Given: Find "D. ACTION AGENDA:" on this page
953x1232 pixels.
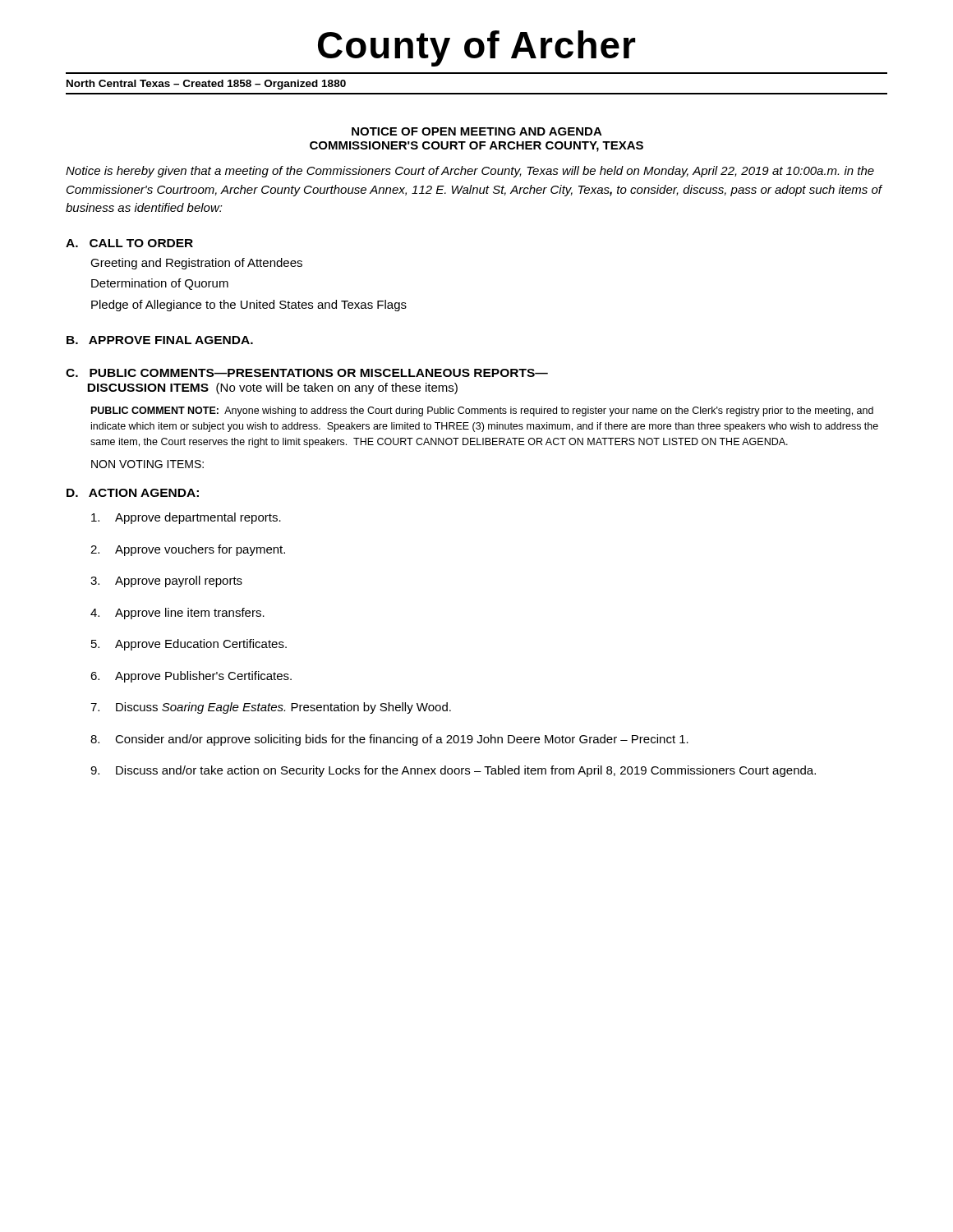Looking at the screenshot, I should coord(133,493).
